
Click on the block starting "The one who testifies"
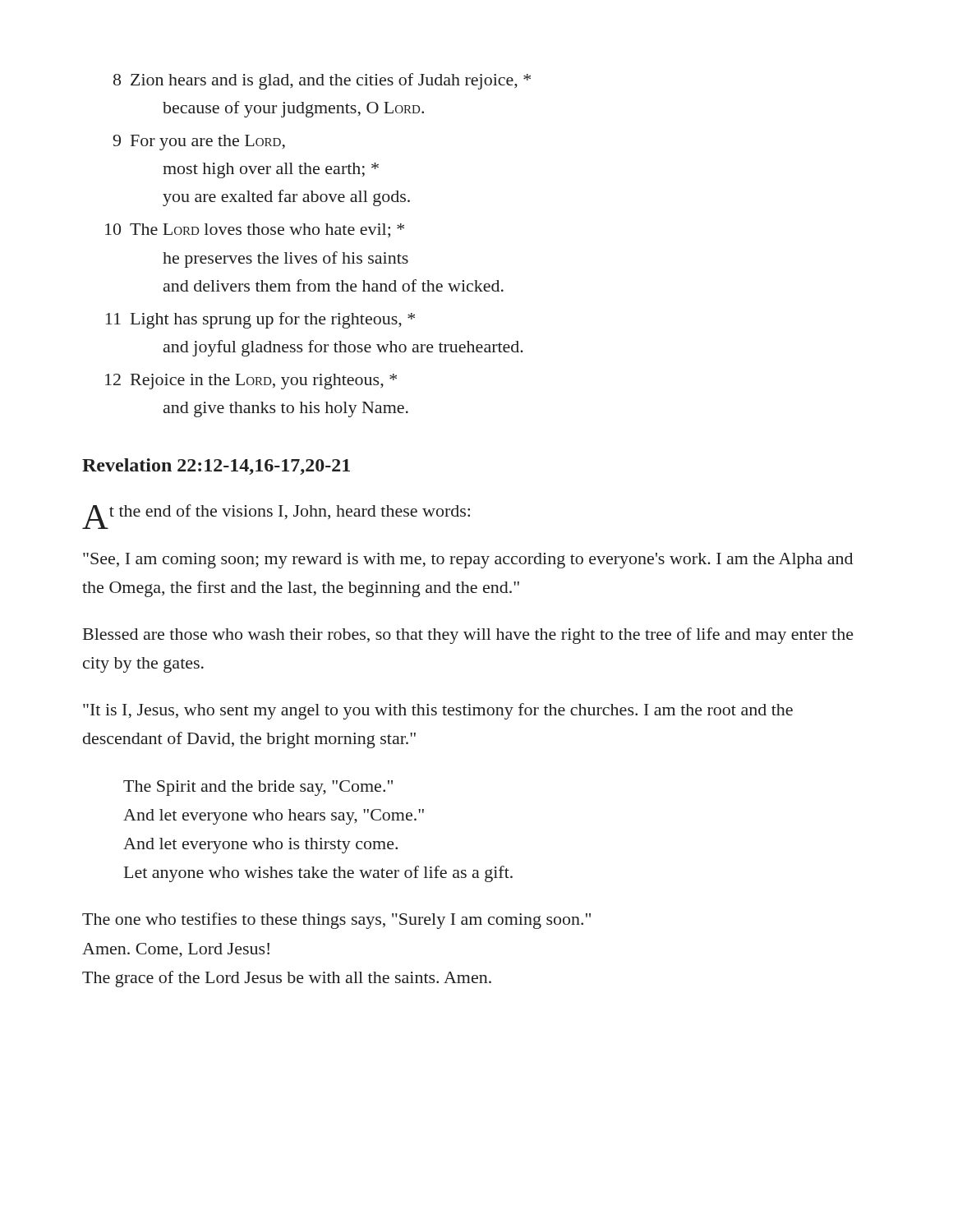[x=336, y=921]
